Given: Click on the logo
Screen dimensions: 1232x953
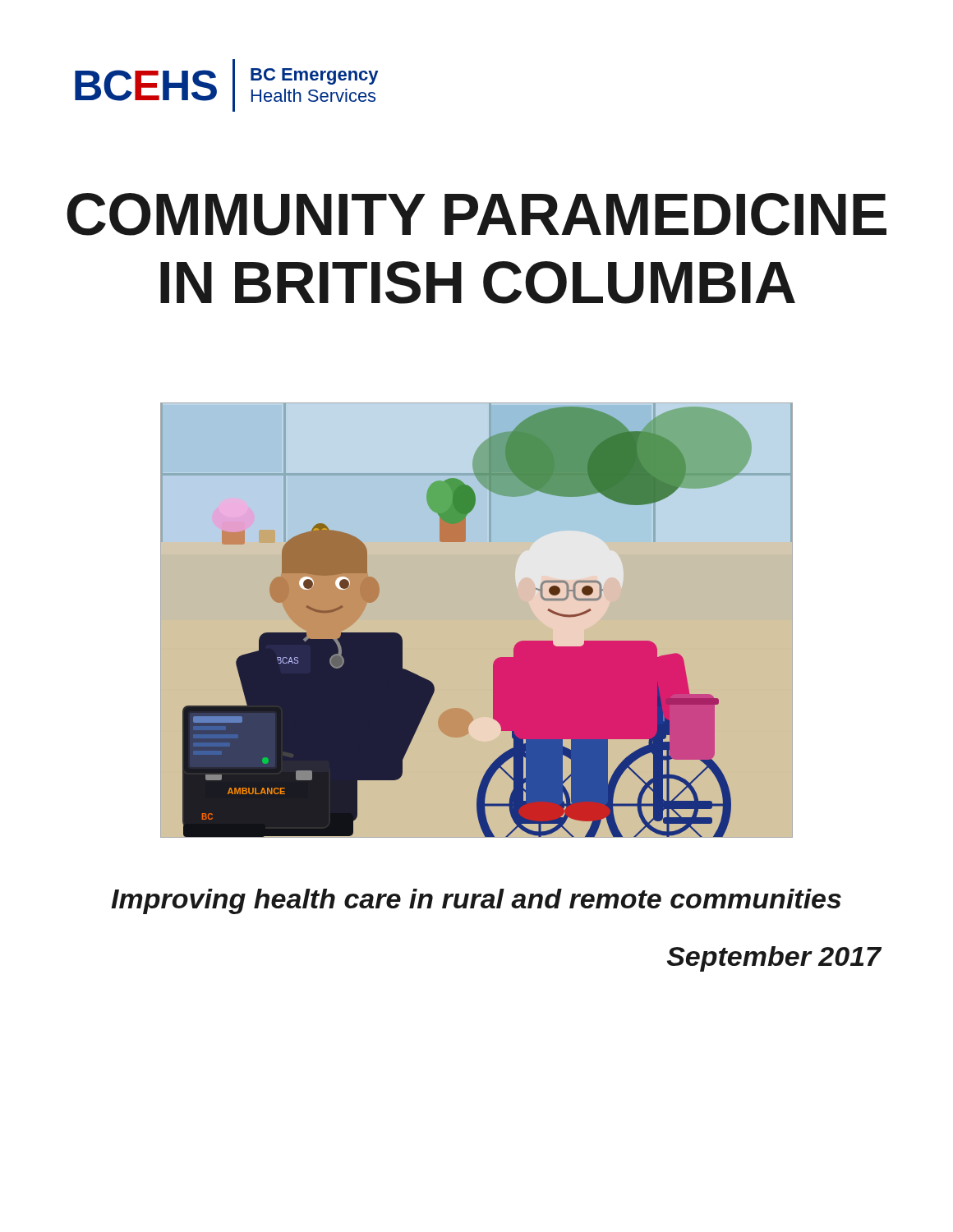Looking at the screenshot, I should click(x=225, y=85).
